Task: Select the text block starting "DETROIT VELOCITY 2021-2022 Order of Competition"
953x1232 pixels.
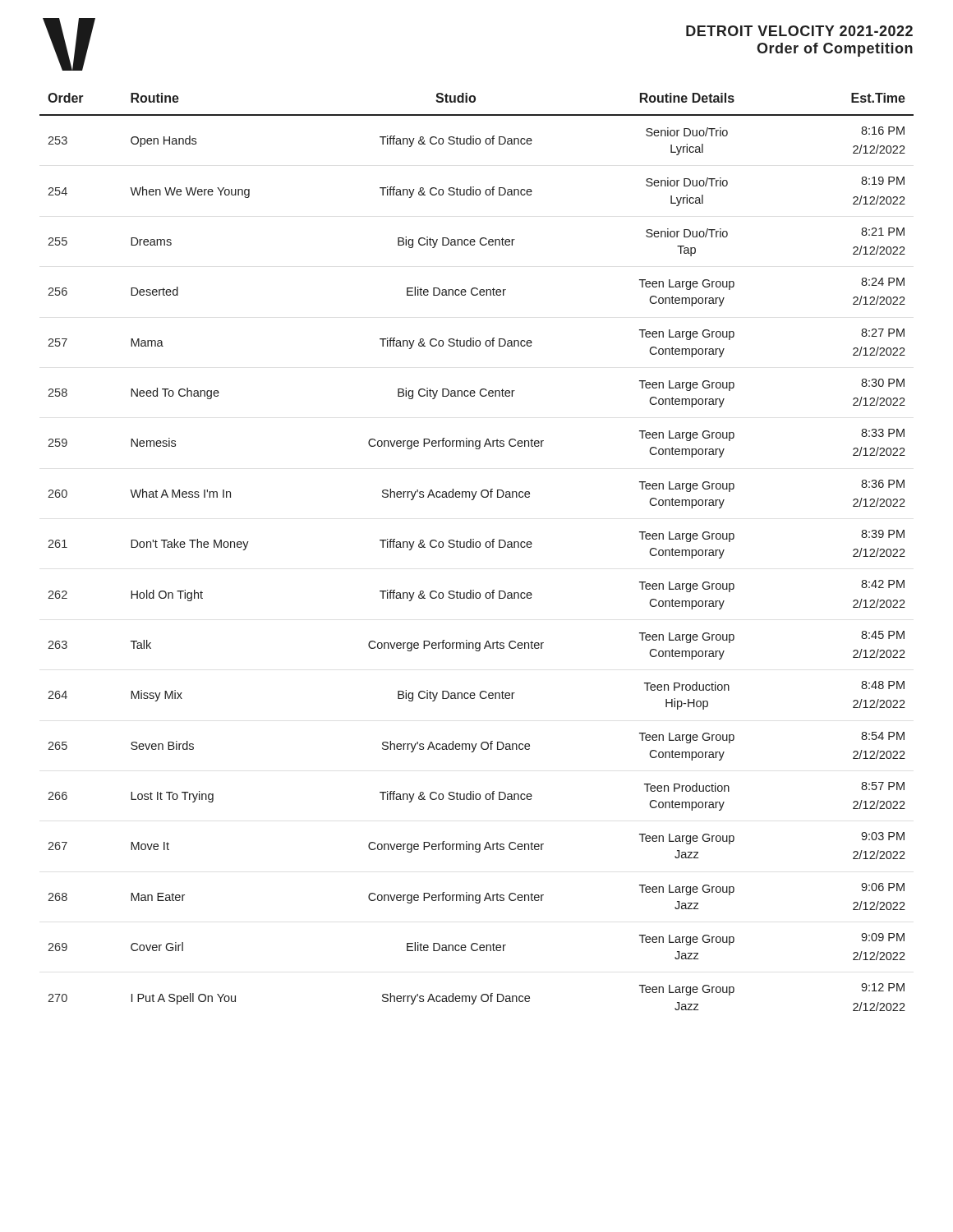Action: [799, 40]
